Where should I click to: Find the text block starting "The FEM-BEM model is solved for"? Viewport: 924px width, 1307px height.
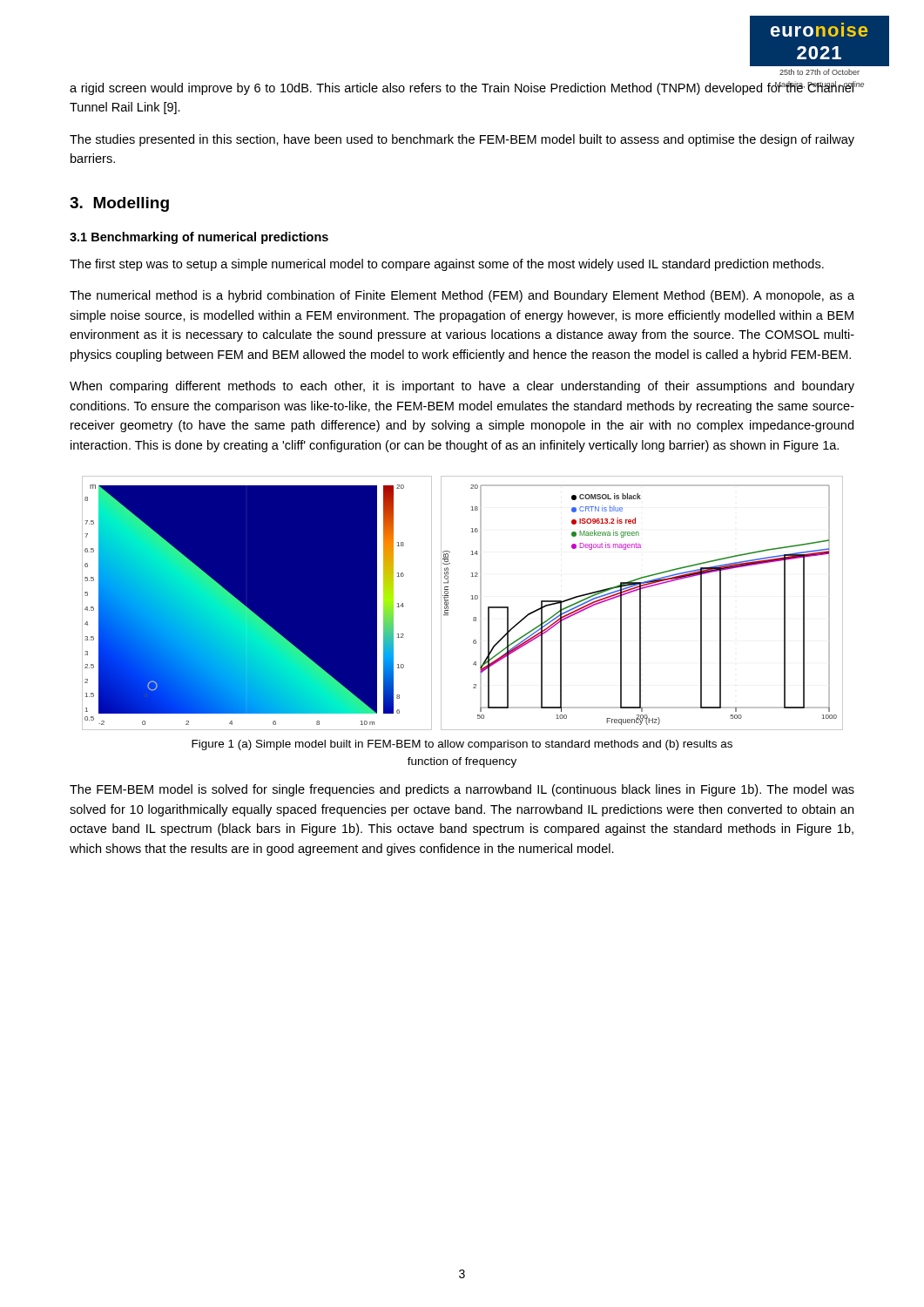tap(462, 819)
